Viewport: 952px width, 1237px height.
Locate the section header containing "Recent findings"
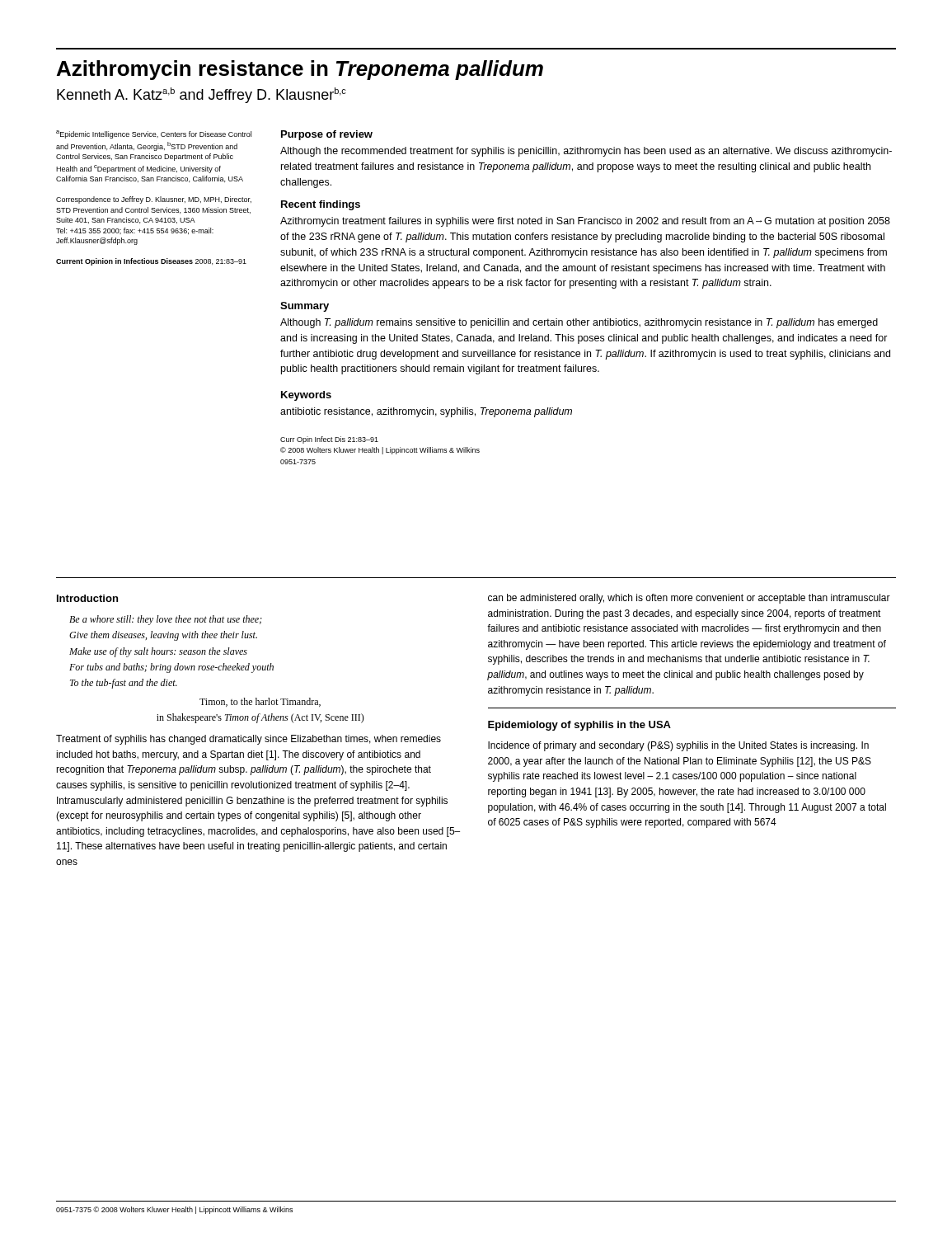pos(320,204)
